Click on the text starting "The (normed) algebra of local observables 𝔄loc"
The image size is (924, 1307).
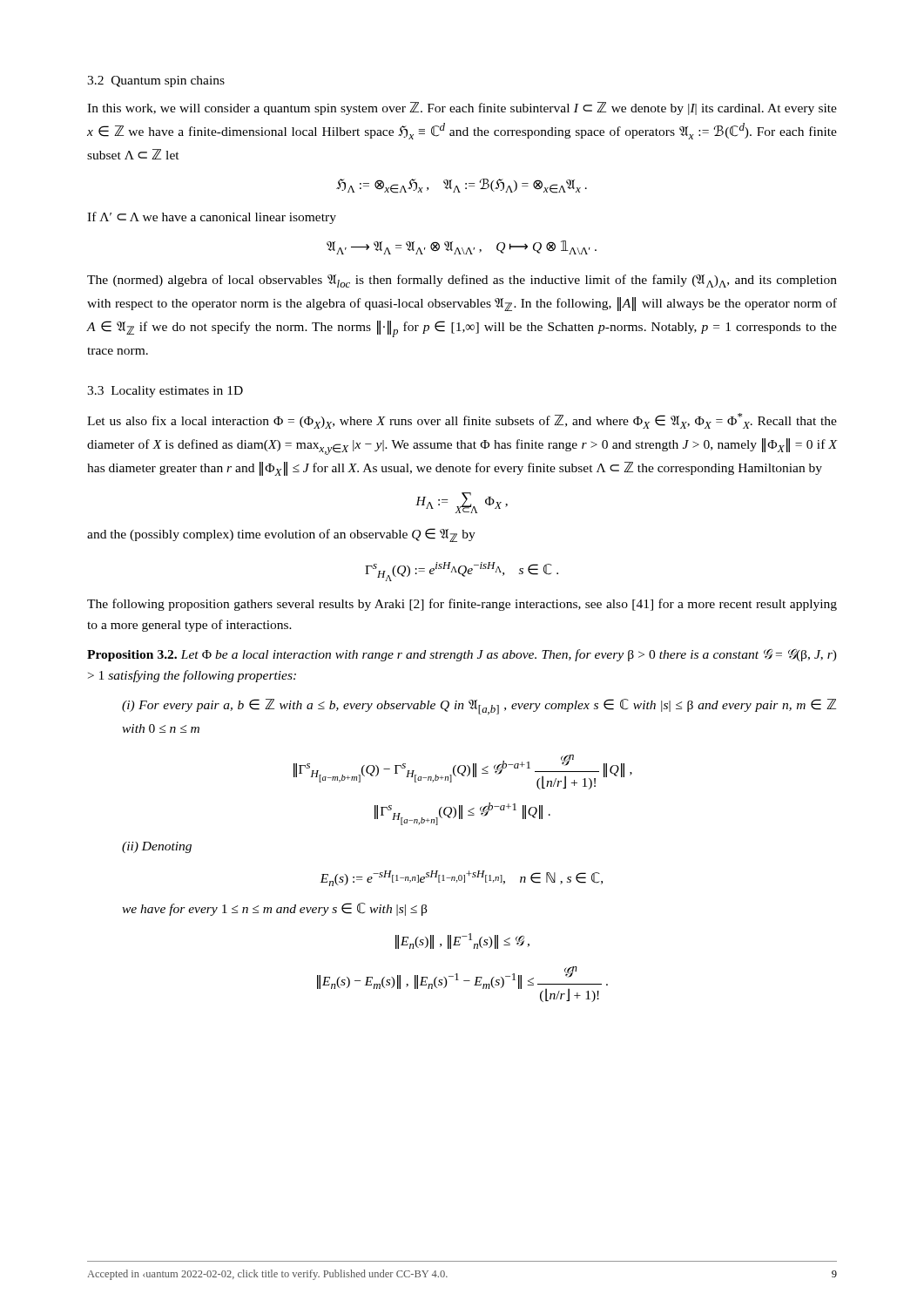[x=462, y=315]
